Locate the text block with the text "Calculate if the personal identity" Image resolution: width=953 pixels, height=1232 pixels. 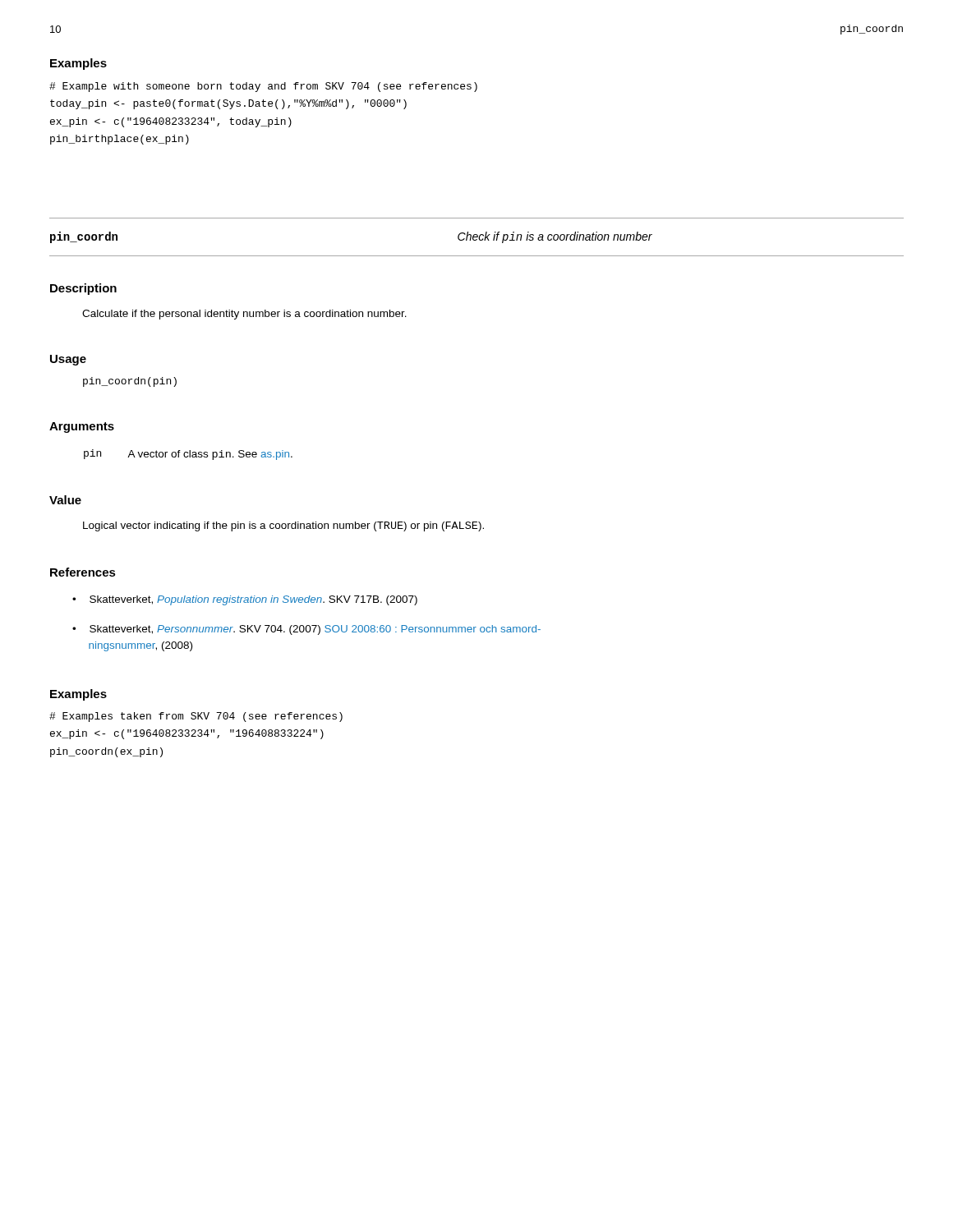pyautogui.click(x=245, y=313)
